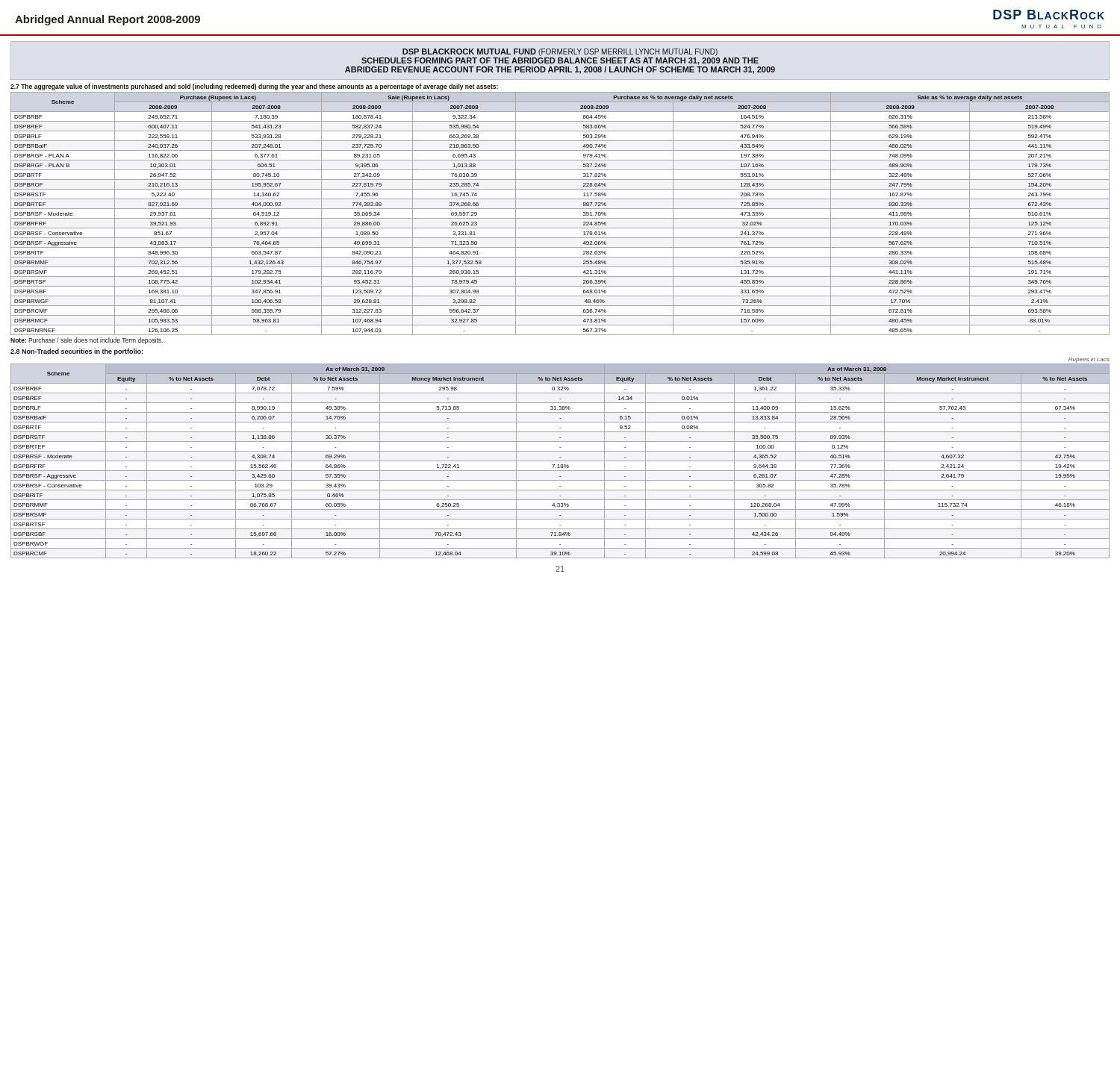Select the text block that reads "7 The aggregate value"

point(254,87)
